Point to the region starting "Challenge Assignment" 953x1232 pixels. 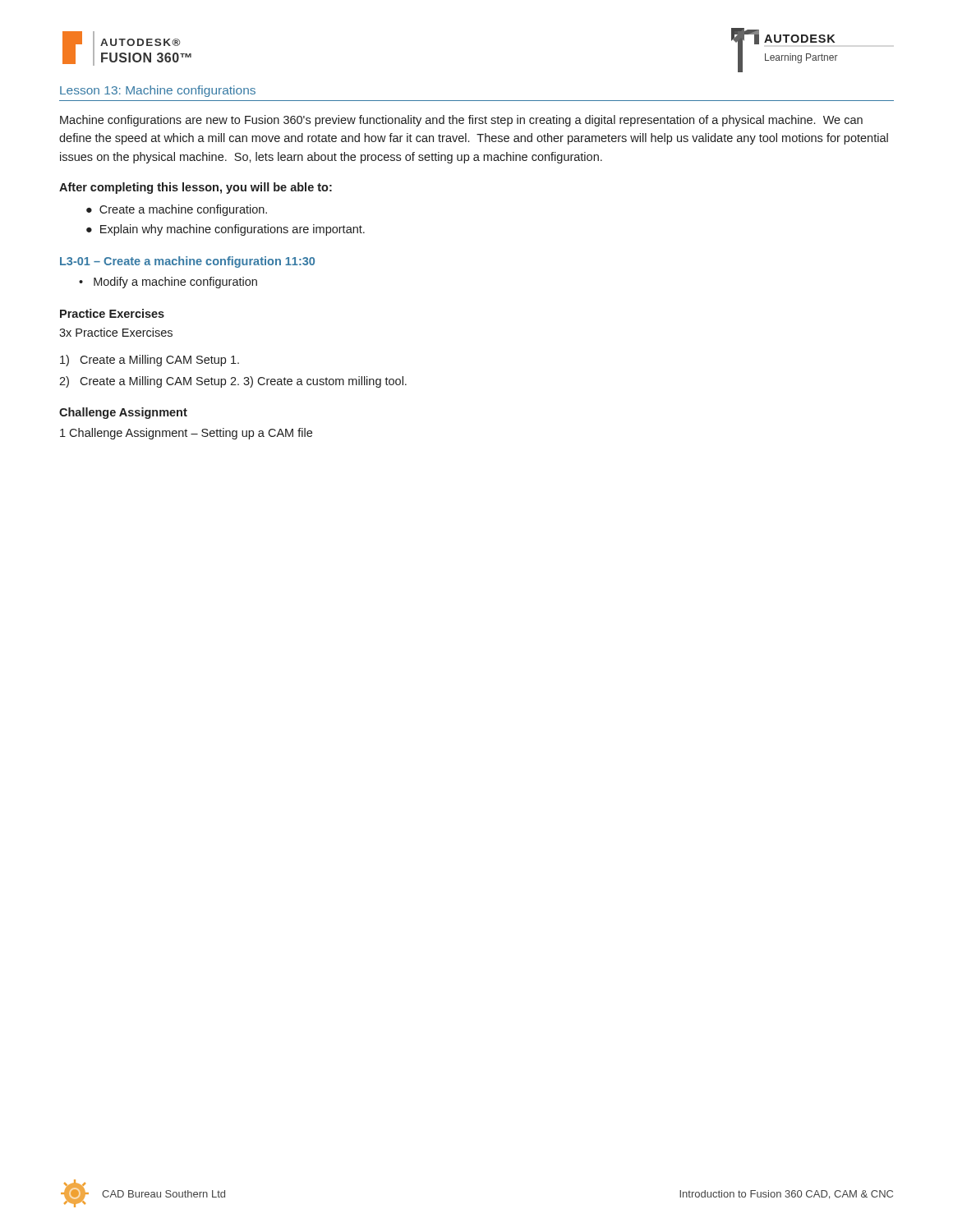pyautogui.click(x=123, y=413)
